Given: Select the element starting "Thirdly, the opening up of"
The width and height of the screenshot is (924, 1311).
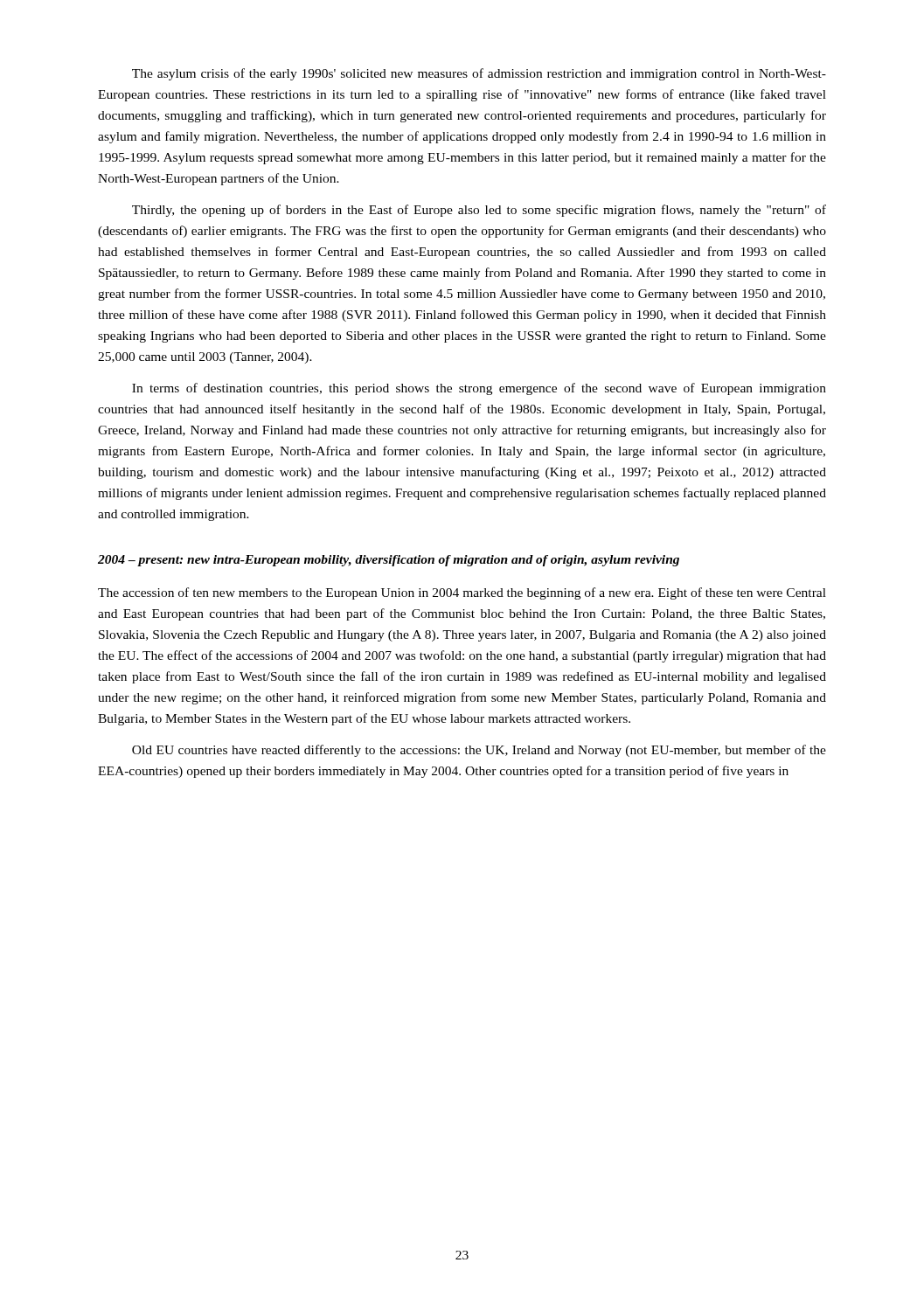Looking at the screenshot, I should (x=462, y=283).
